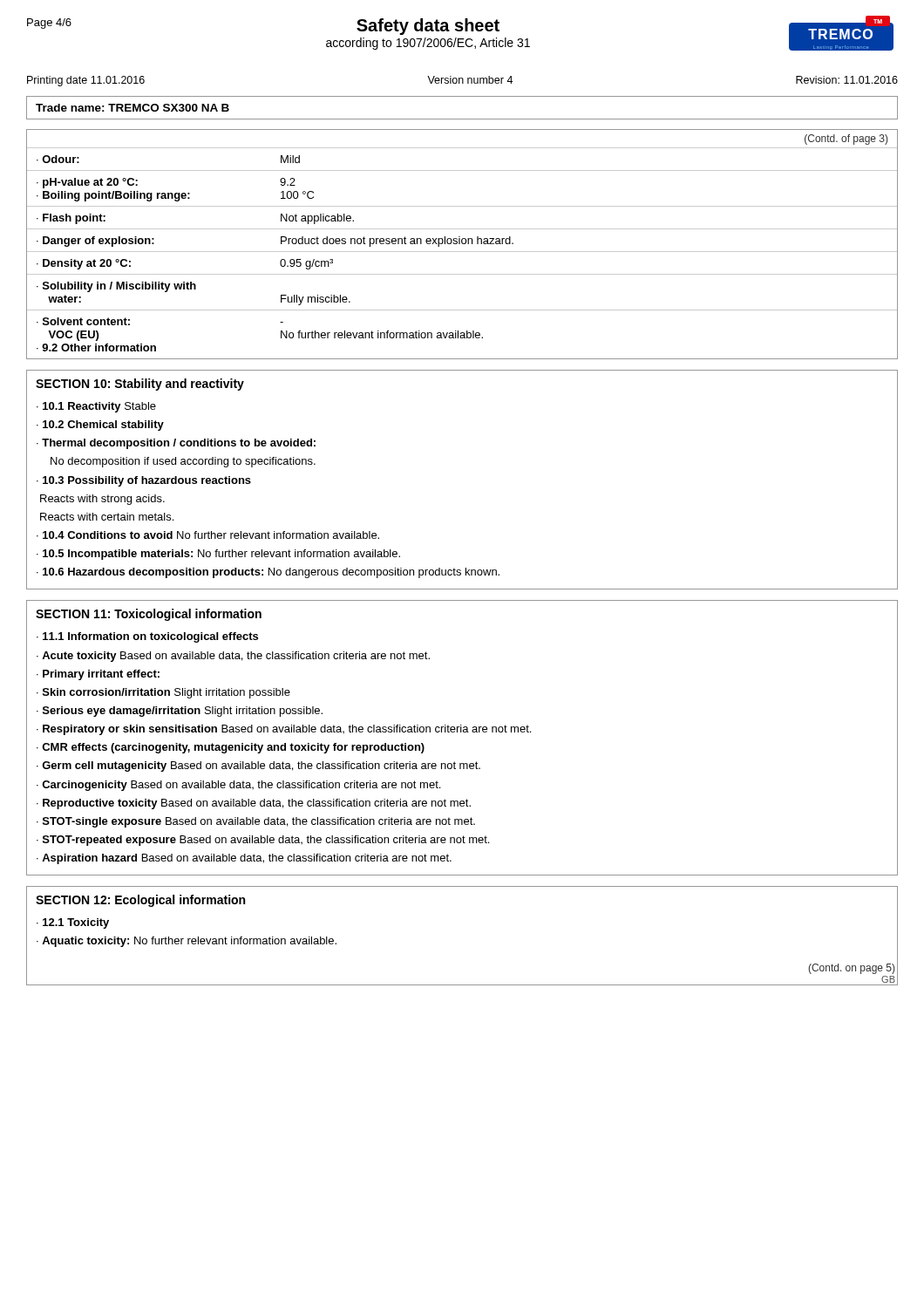This screenshot has width=924, height=1308.
Task: Locate the element starting "· Respiratory or skin sensitisation Based on available"
Action: 284,729
